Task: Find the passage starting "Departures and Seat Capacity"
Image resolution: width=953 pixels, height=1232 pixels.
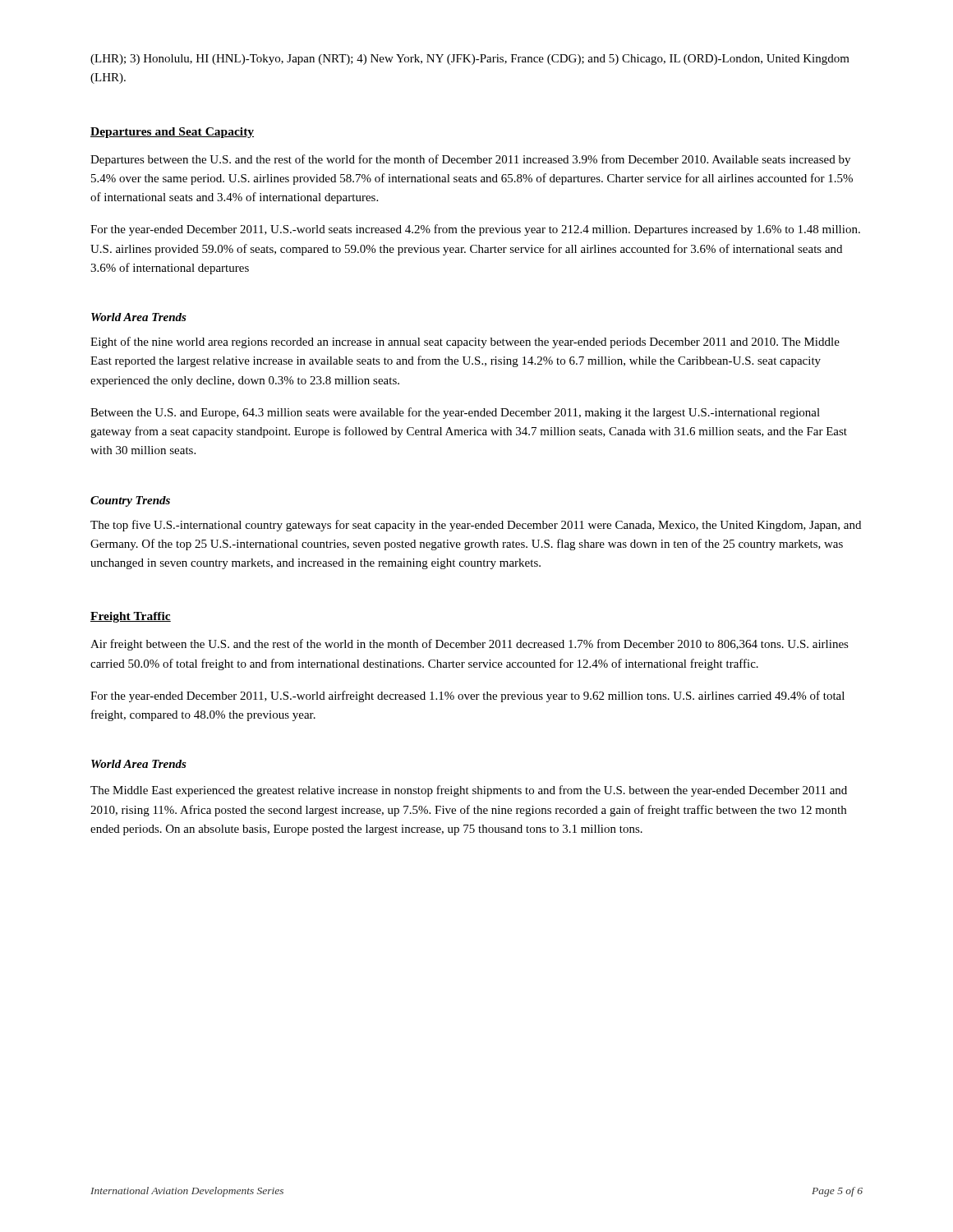Action: point(172,131)
